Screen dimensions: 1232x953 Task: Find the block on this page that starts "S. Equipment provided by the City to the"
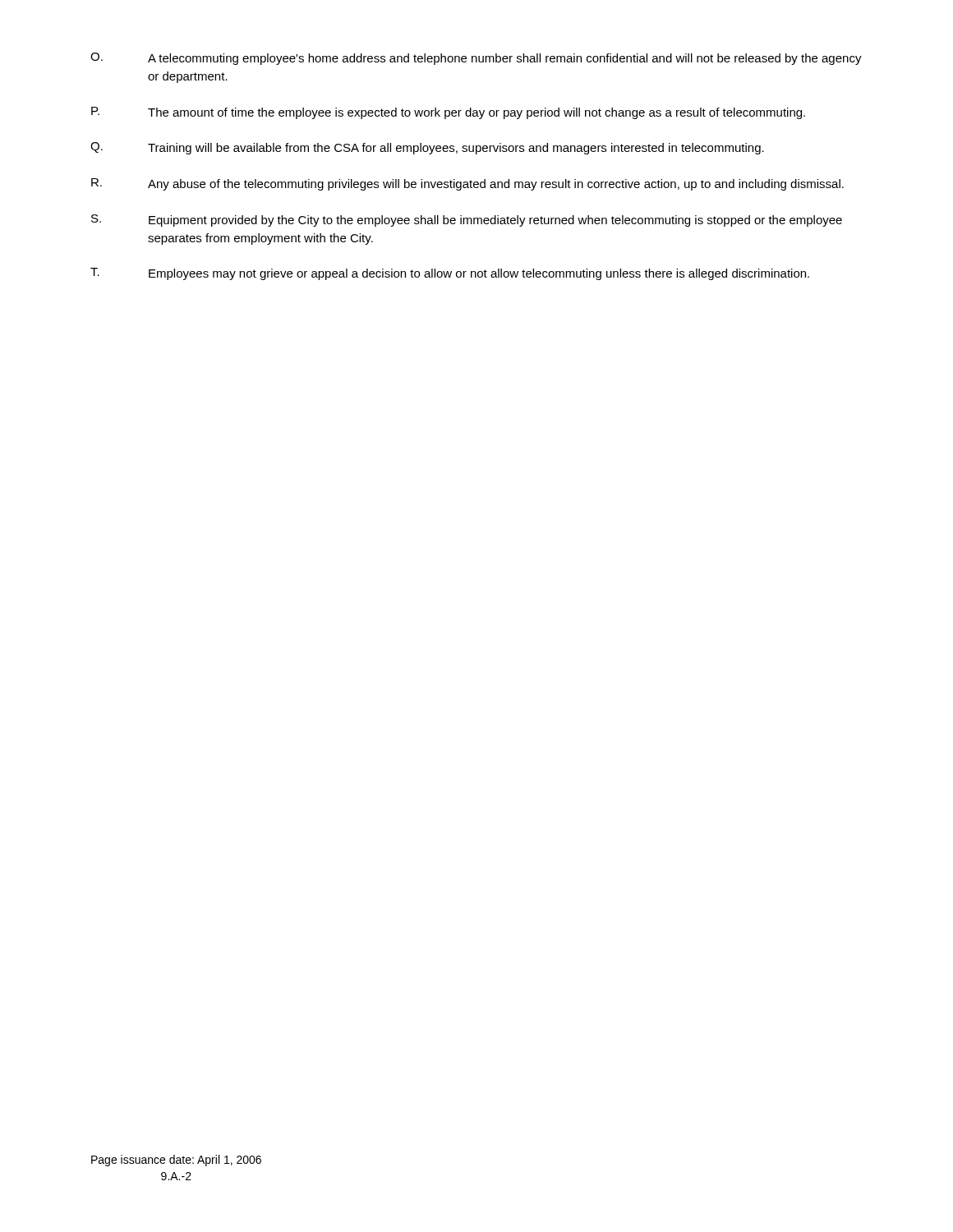point(476,229)
